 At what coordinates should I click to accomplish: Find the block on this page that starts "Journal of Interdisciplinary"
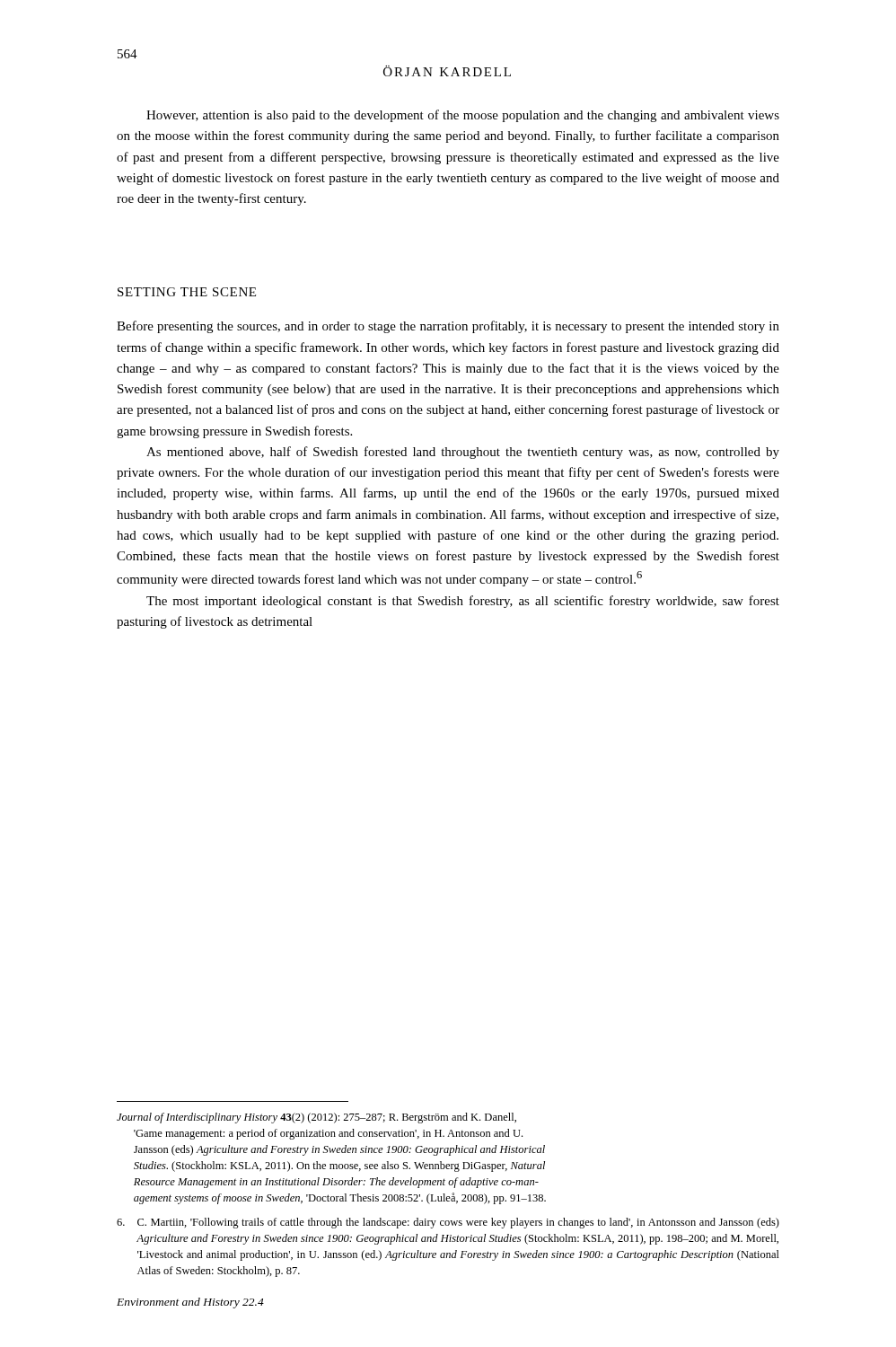coord(448,1159)
